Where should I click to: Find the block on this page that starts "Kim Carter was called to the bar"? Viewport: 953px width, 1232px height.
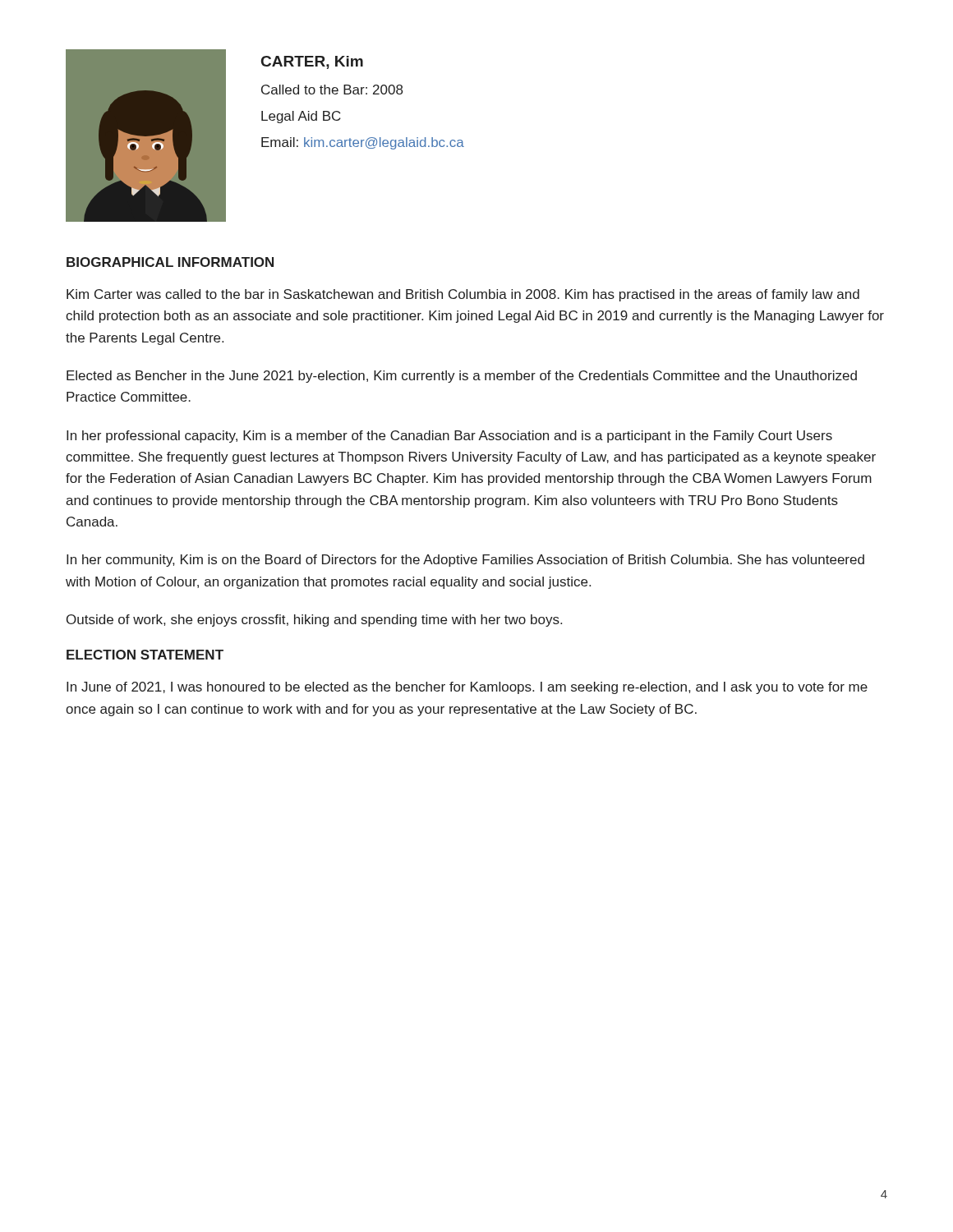point(475,316)
